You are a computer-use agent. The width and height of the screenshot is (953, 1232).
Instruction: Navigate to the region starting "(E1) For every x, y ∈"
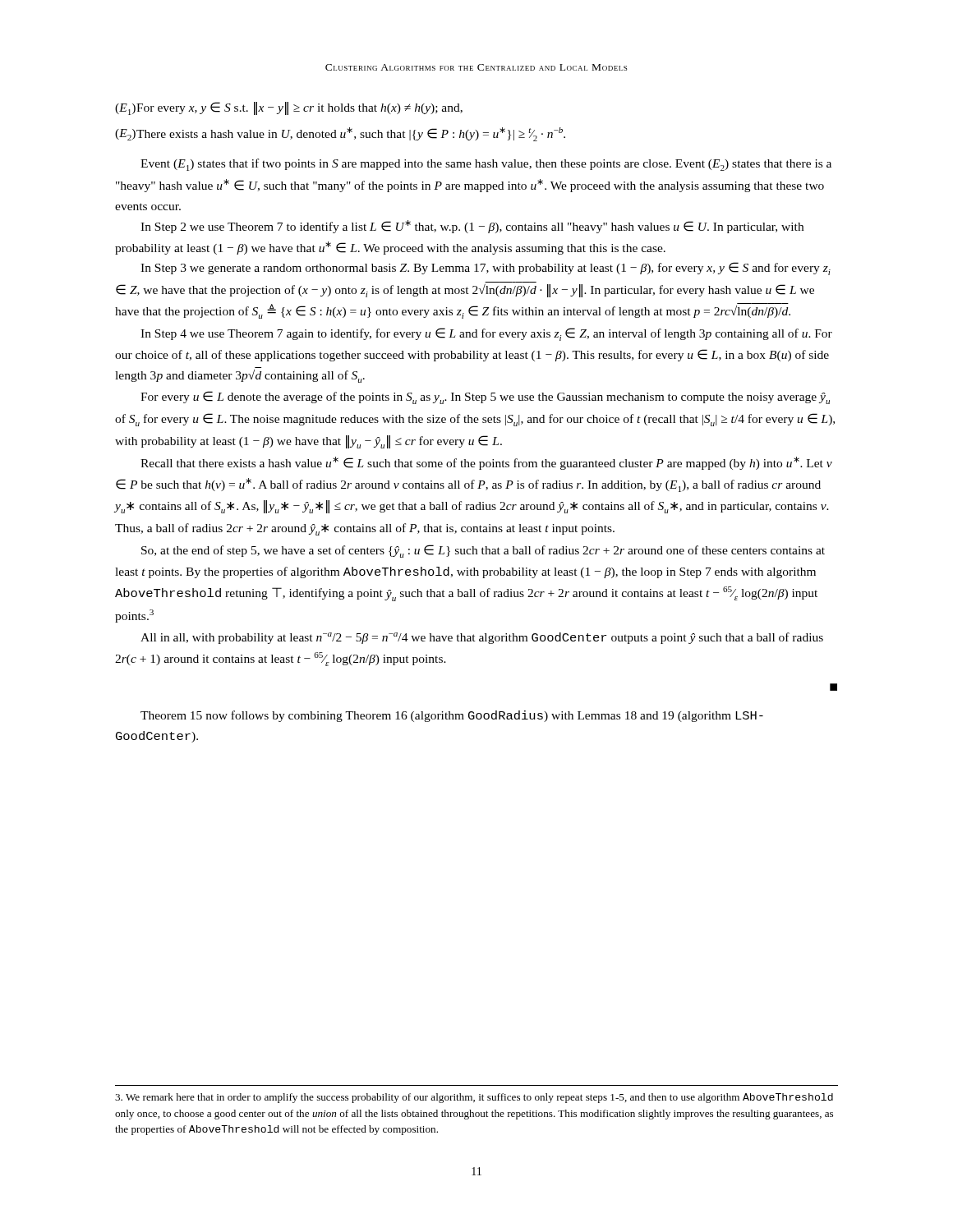point(289,109)
